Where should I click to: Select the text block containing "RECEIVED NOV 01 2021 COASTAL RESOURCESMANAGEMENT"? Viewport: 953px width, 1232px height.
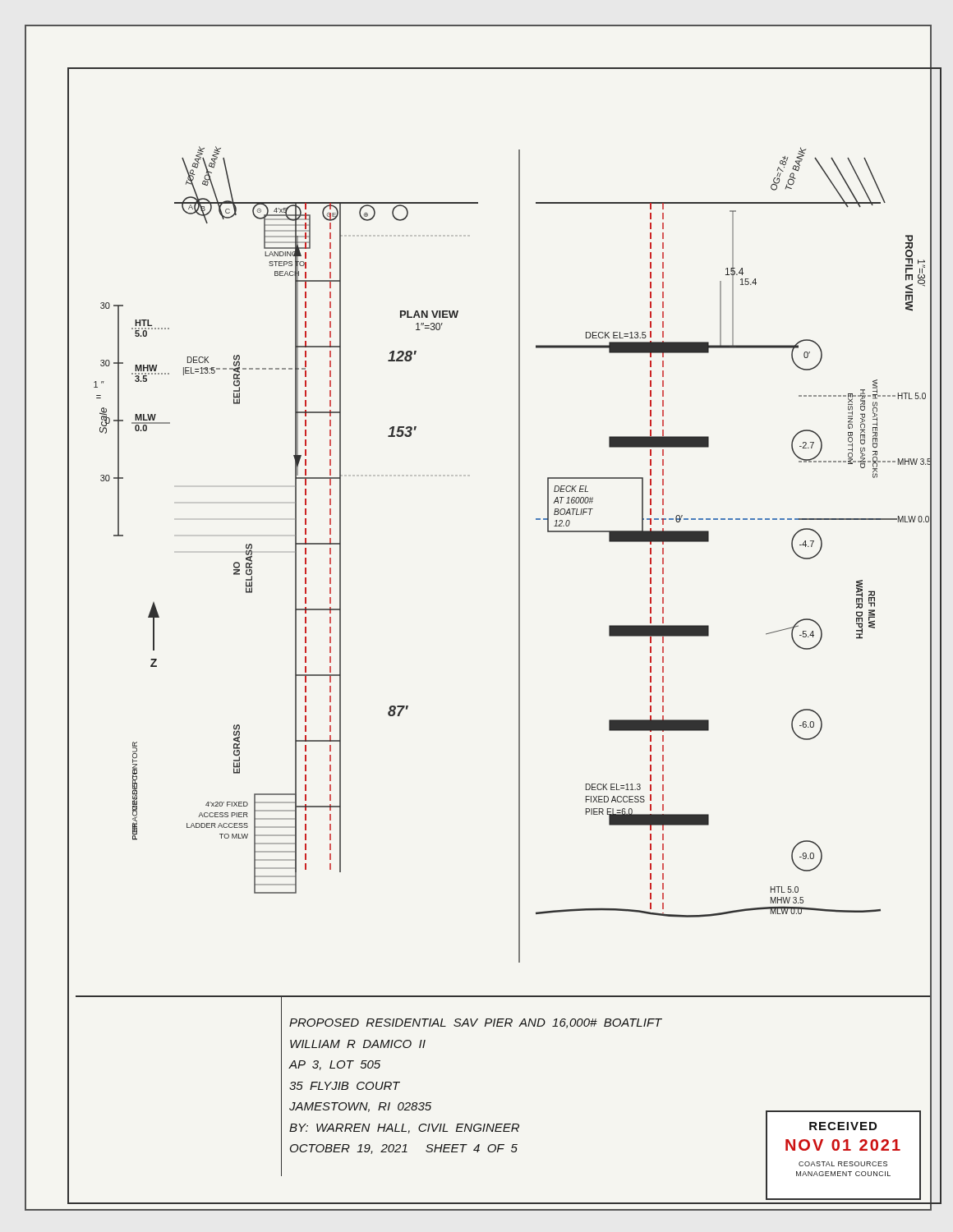843,1149
